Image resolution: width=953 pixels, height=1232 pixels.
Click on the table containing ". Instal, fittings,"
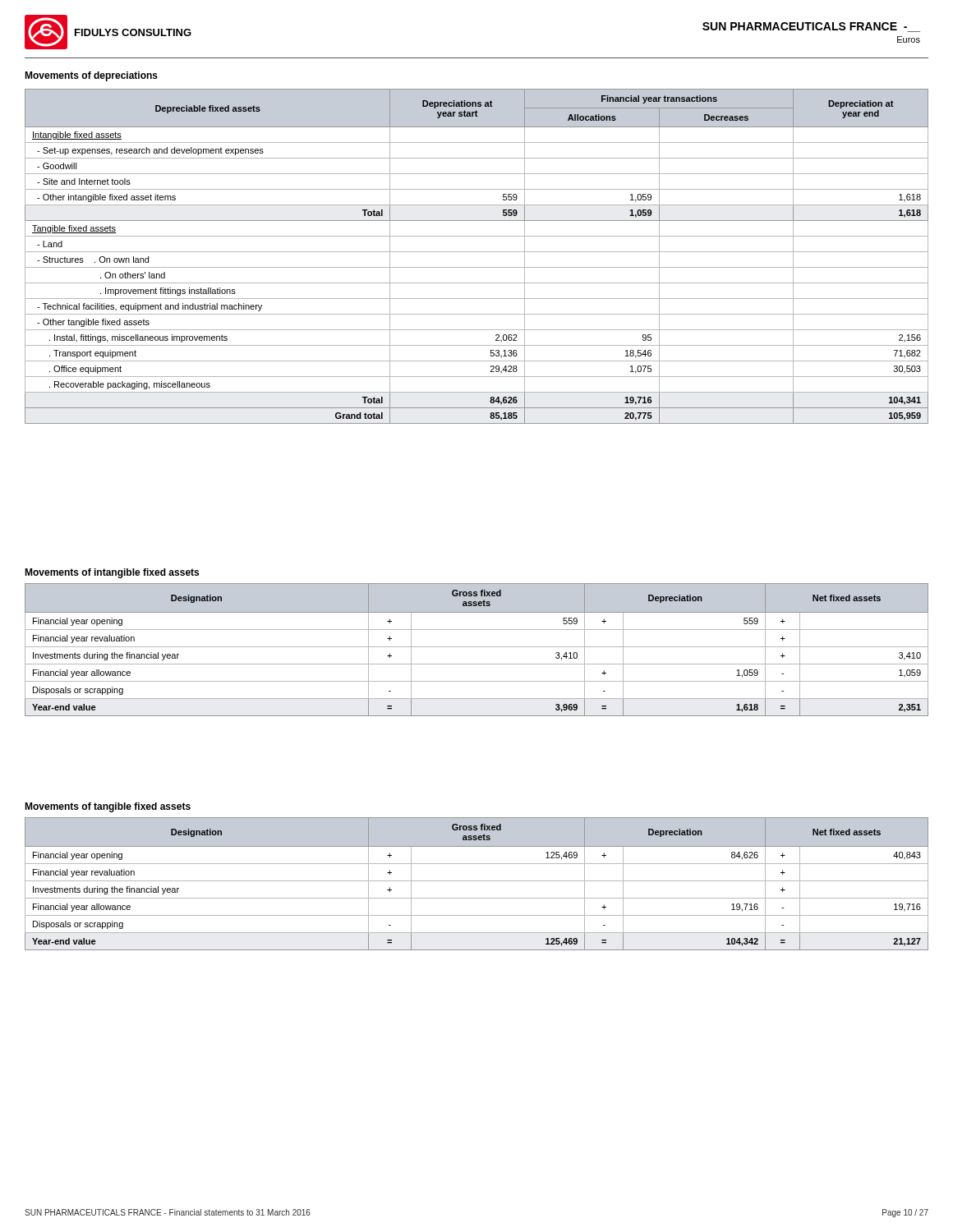(x=476, y=256)
